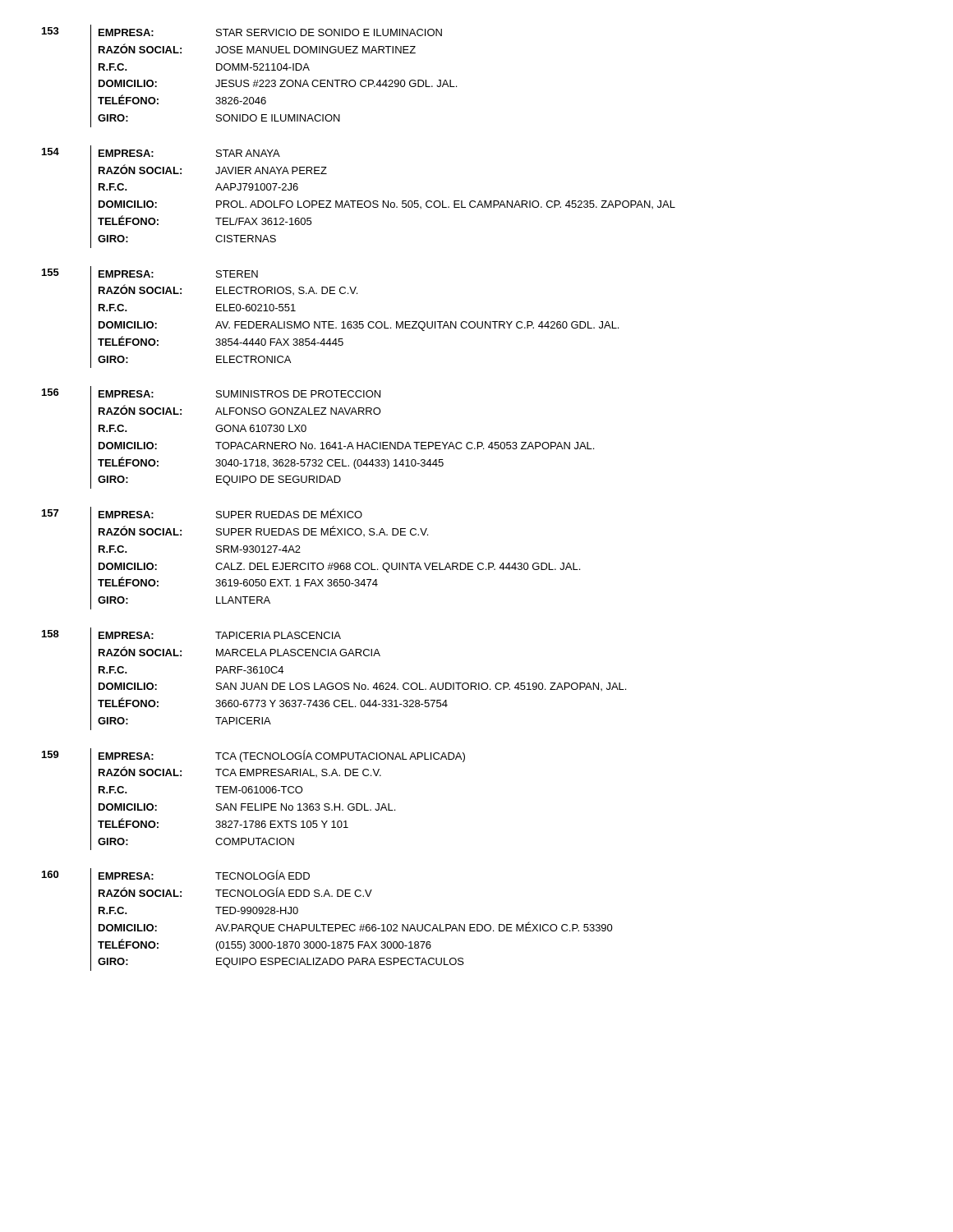Click on the text block starting "159 EMPRESA: RAZÓN SOCIAL:"
This screenshot has width=953, height=1232.
481,799
